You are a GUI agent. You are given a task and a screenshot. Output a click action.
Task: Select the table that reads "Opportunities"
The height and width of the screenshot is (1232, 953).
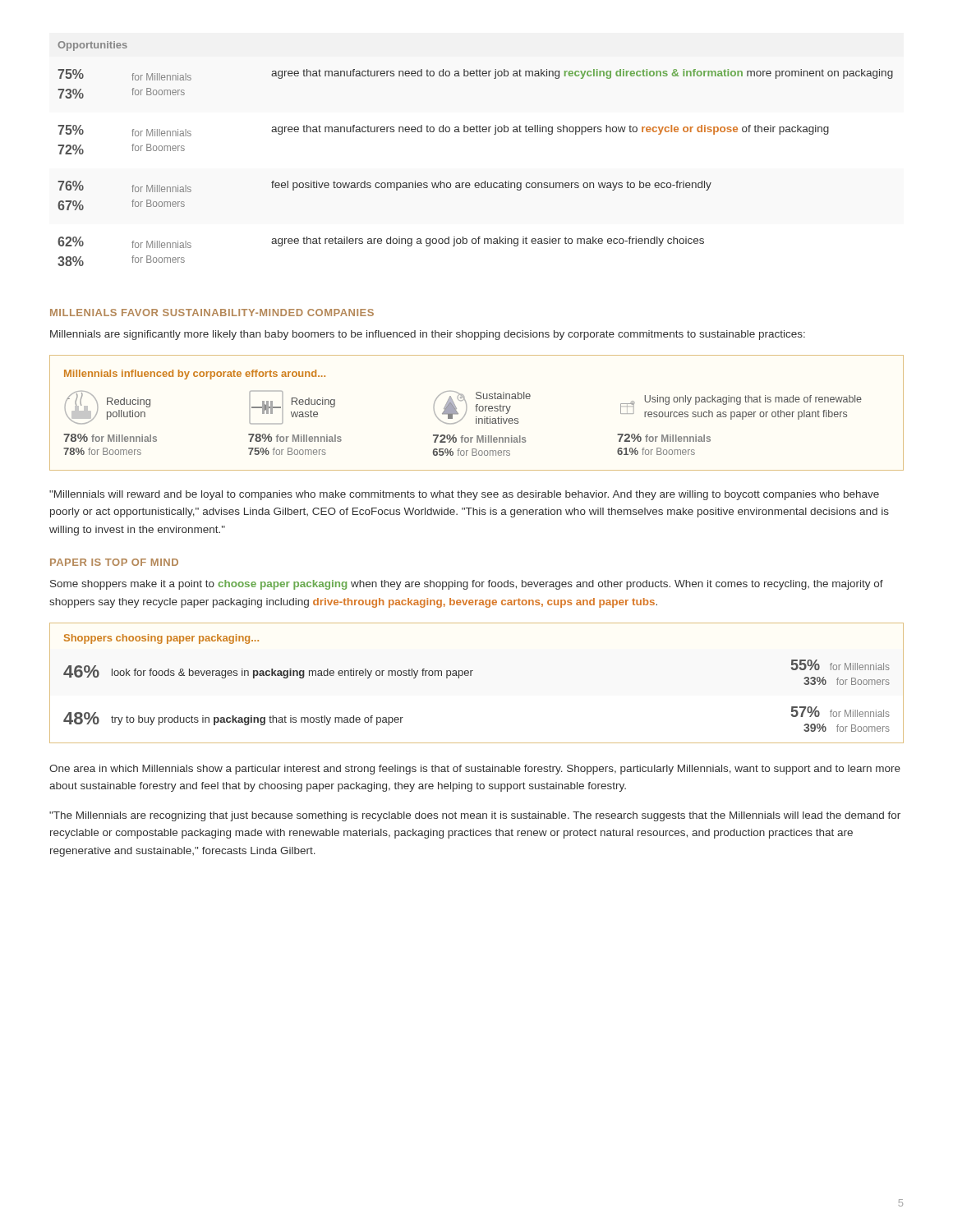pyautogui.click(x=476, y=156)
